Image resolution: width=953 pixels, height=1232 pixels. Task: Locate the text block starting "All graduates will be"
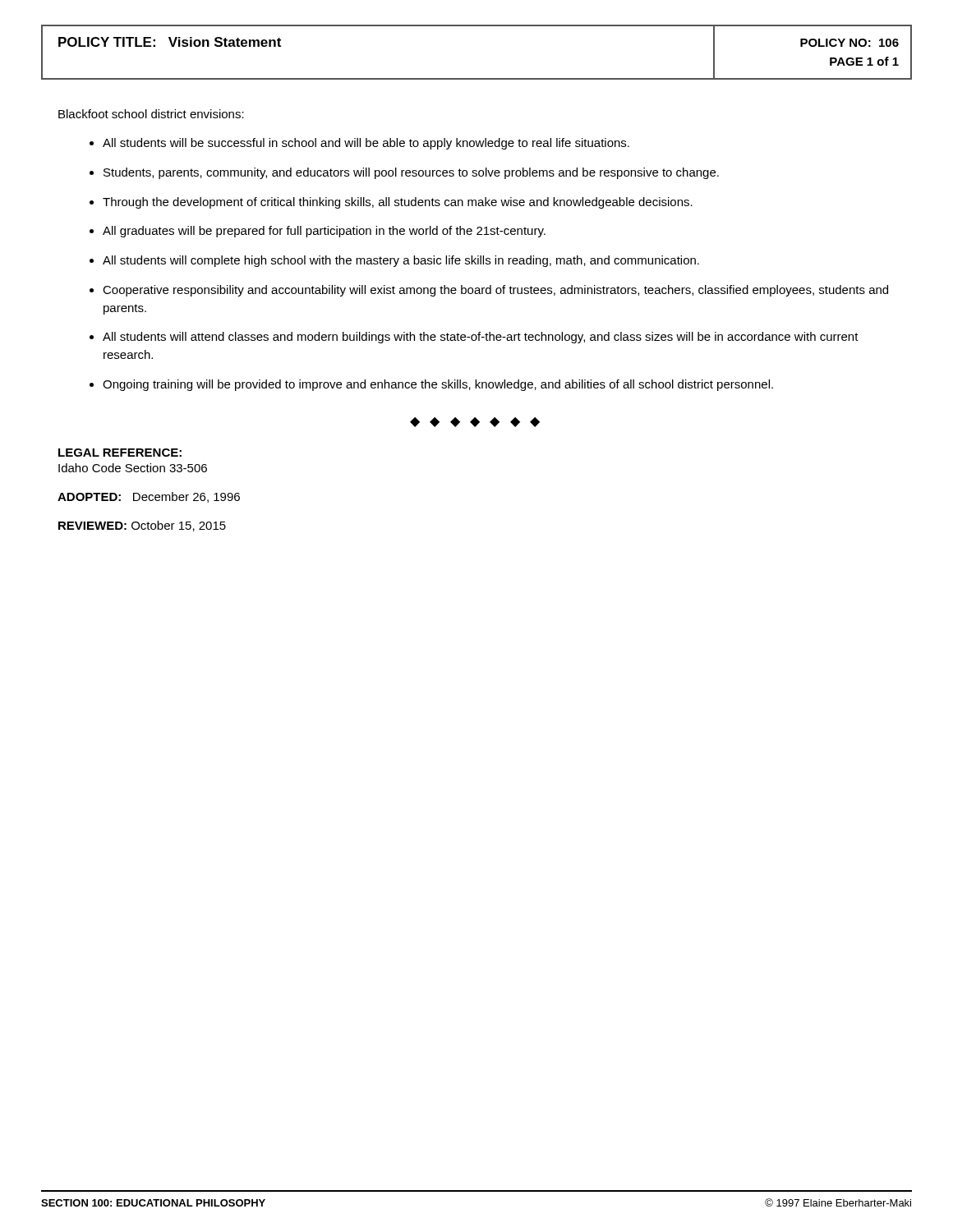pyautogui.click(x=325, y=231)
